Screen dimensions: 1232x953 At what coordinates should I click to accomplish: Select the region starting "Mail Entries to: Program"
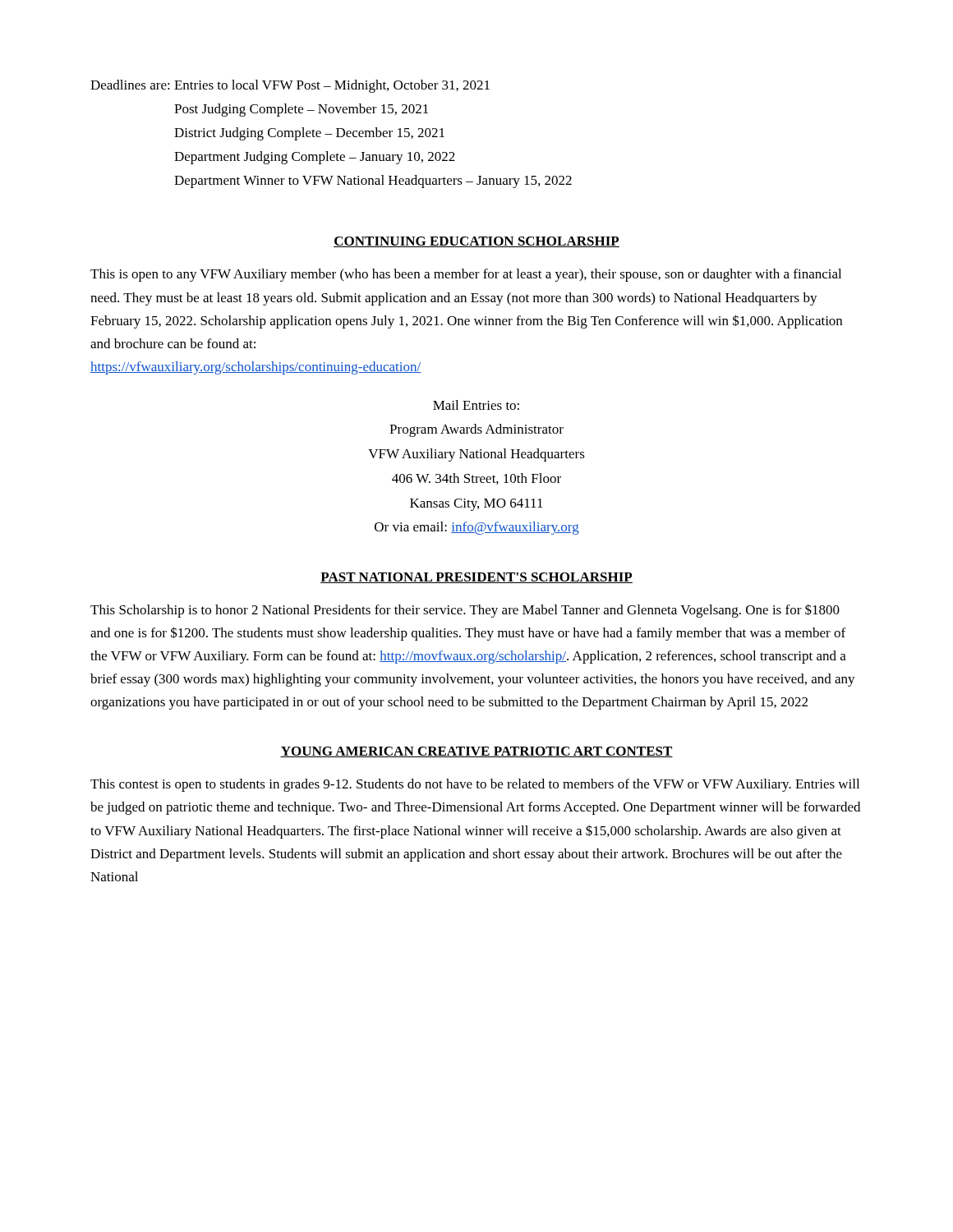(x=476, y=466)
